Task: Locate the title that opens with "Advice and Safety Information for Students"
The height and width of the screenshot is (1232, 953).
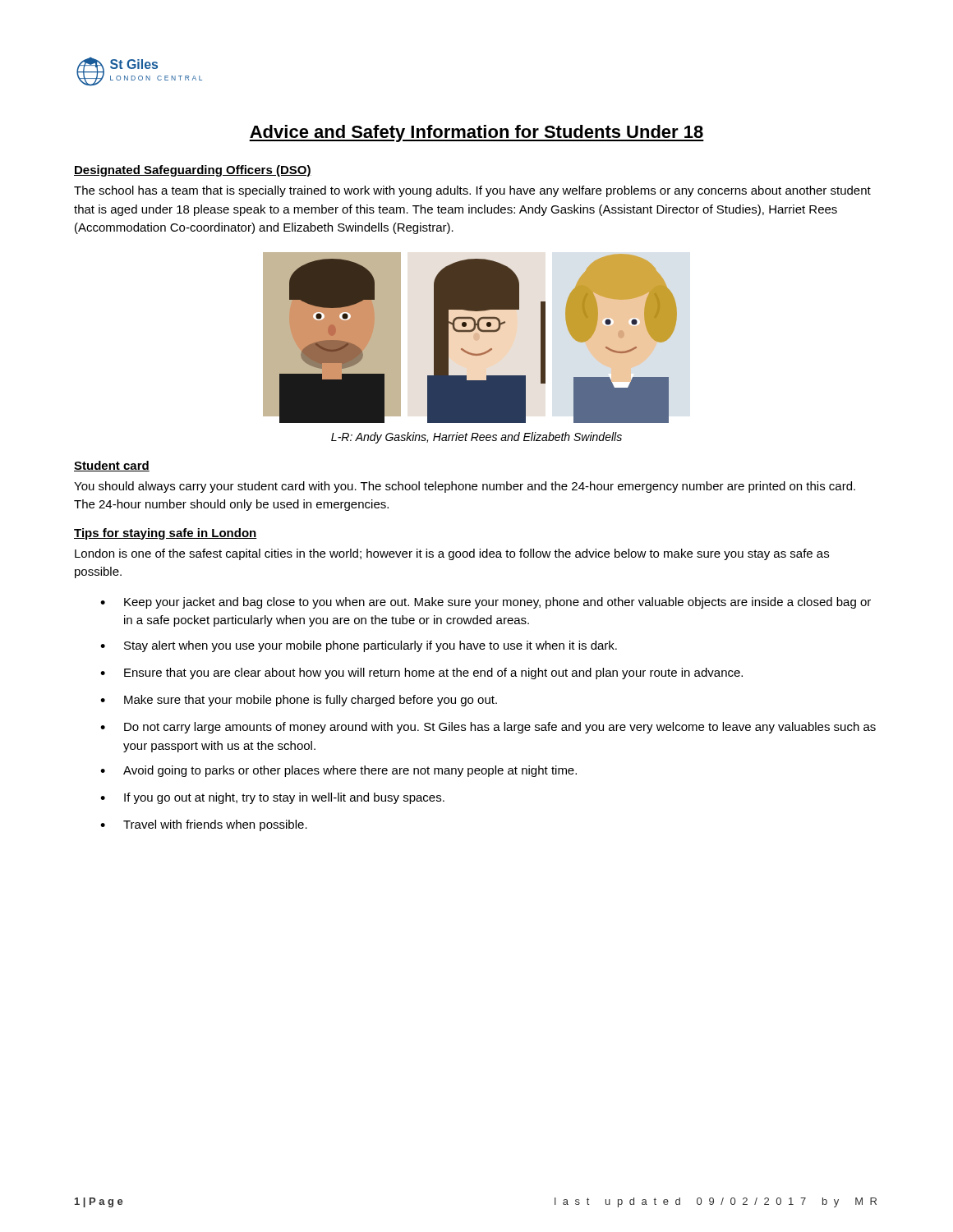Action: 476,132
